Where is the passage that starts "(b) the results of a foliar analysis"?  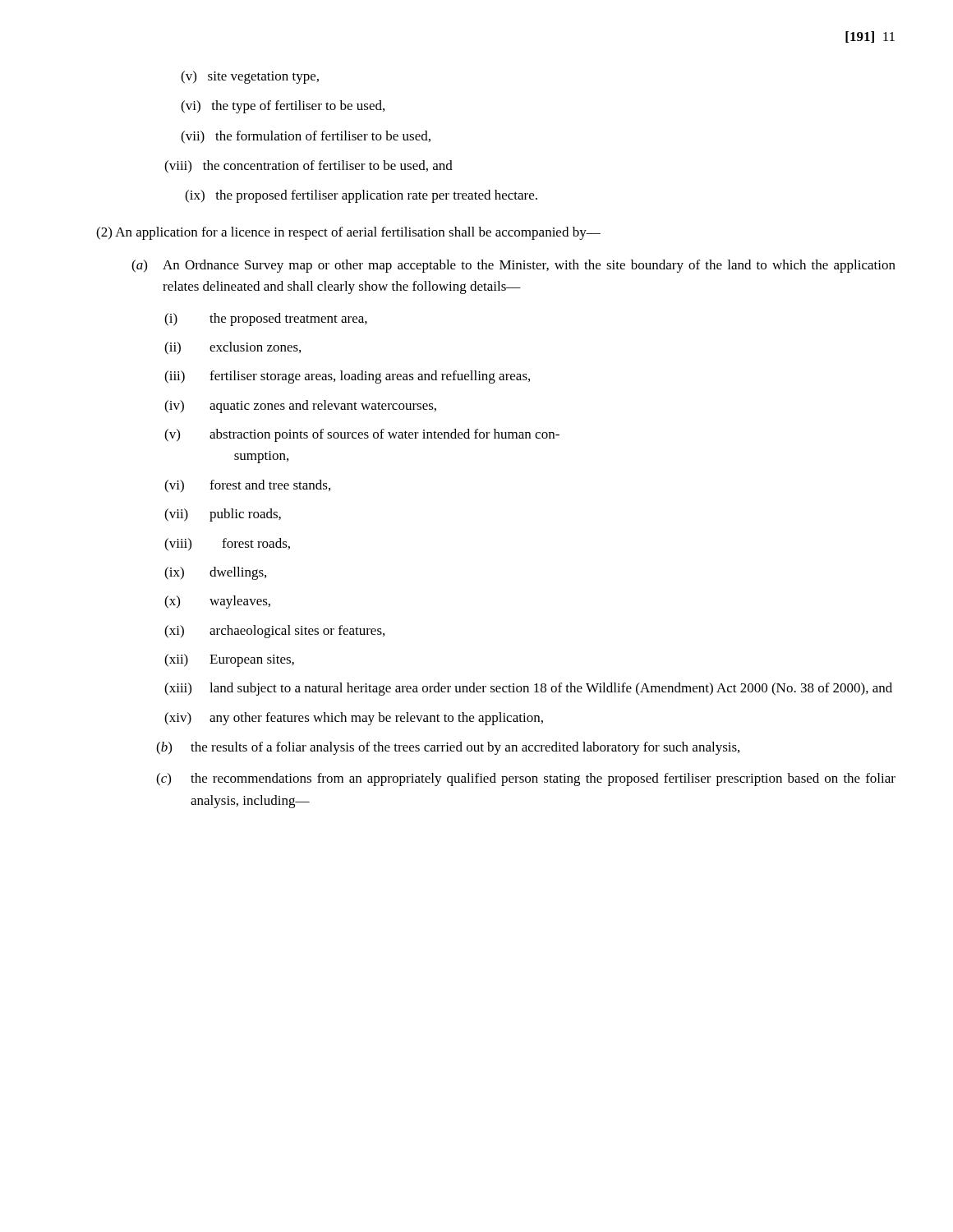tap(448, 747)
